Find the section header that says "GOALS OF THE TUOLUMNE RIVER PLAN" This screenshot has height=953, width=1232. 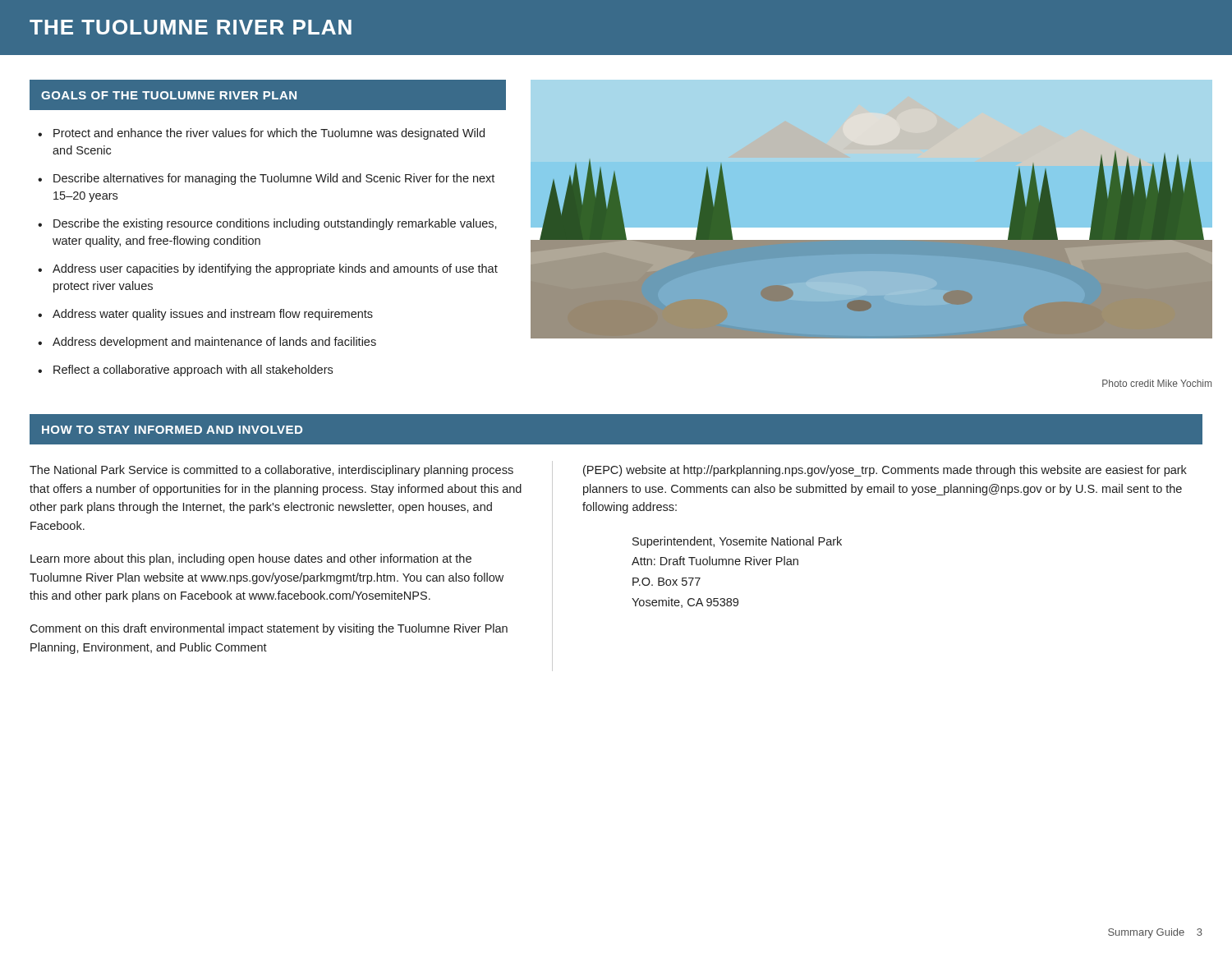[169, 95]
